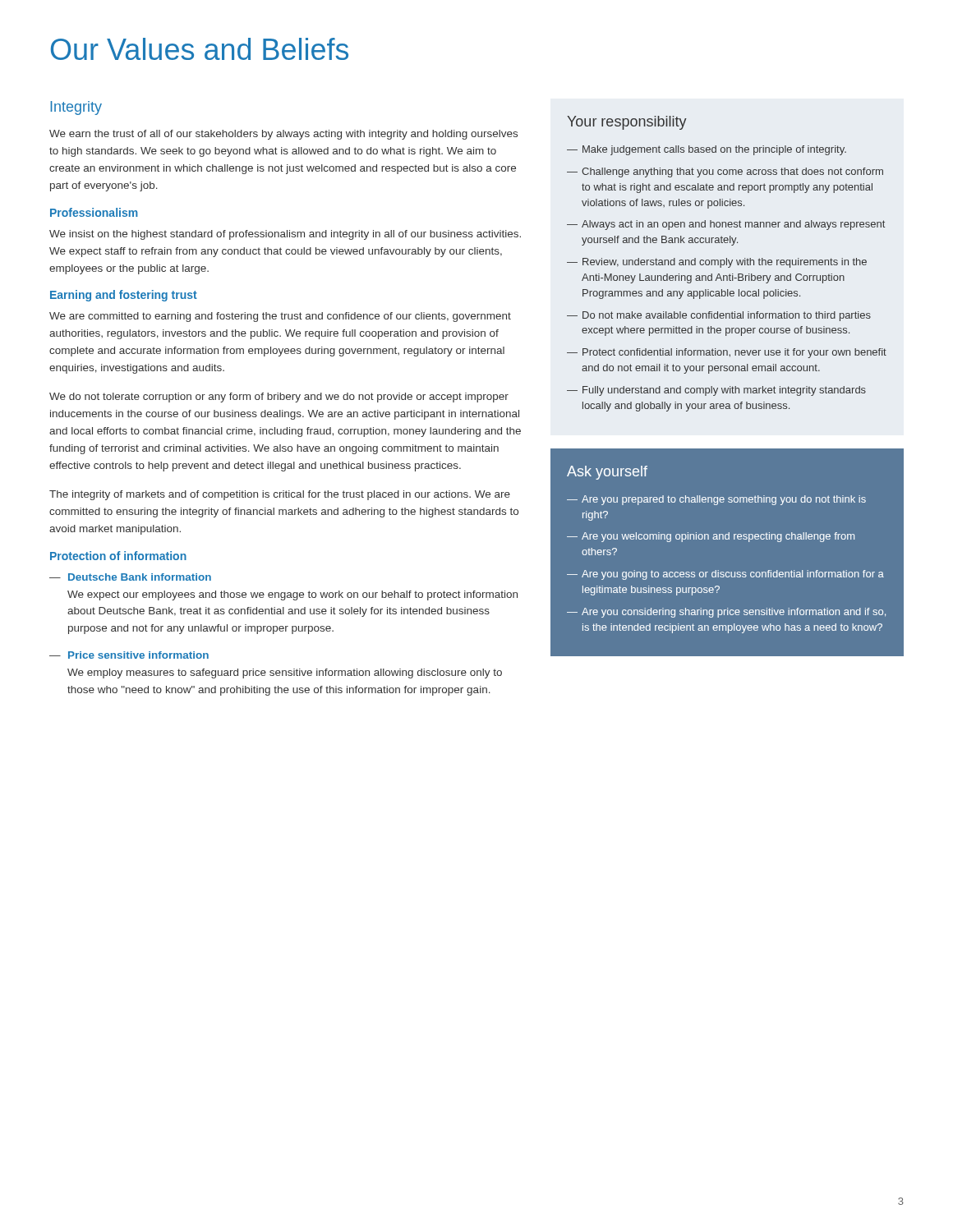953x1232 pixels.
Task: Find the text block that reads "We are committed to earning and"
Action: tap(288, 343)
